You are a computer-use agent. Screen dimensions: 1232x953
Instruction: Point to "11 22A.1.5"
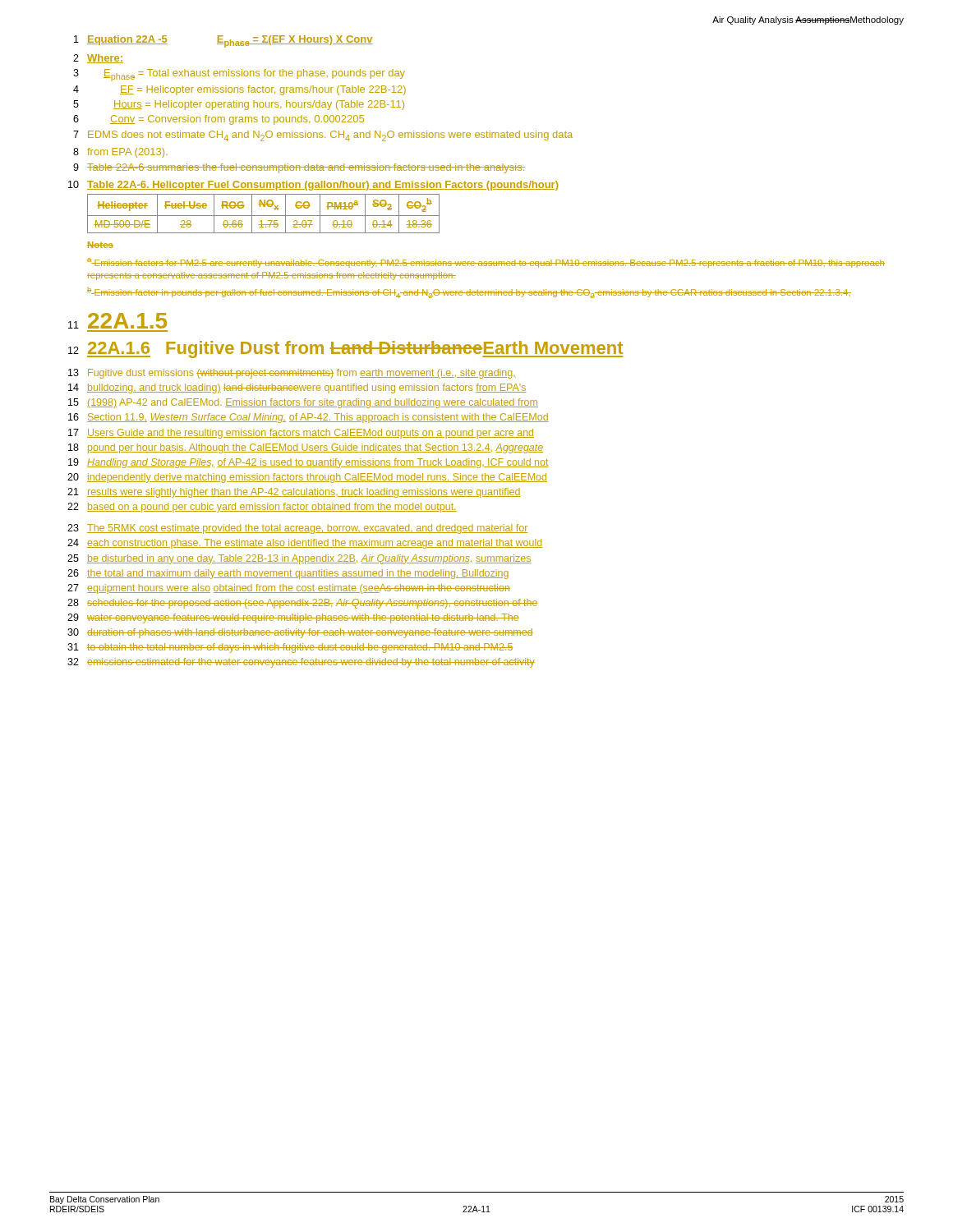pos(108,321)
